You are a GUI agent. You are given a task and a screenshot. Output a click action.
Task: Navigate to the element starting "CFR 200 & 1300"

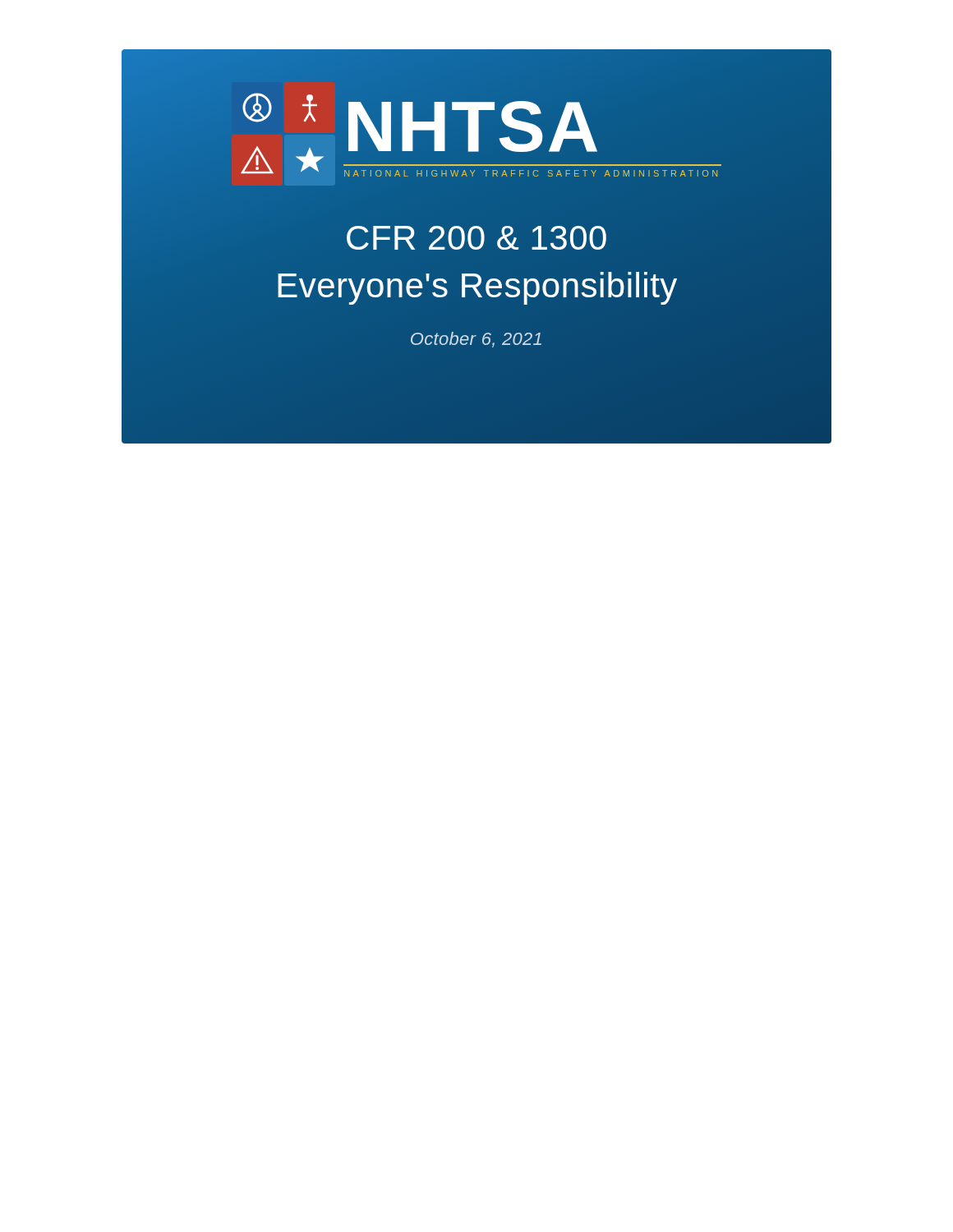476,238
